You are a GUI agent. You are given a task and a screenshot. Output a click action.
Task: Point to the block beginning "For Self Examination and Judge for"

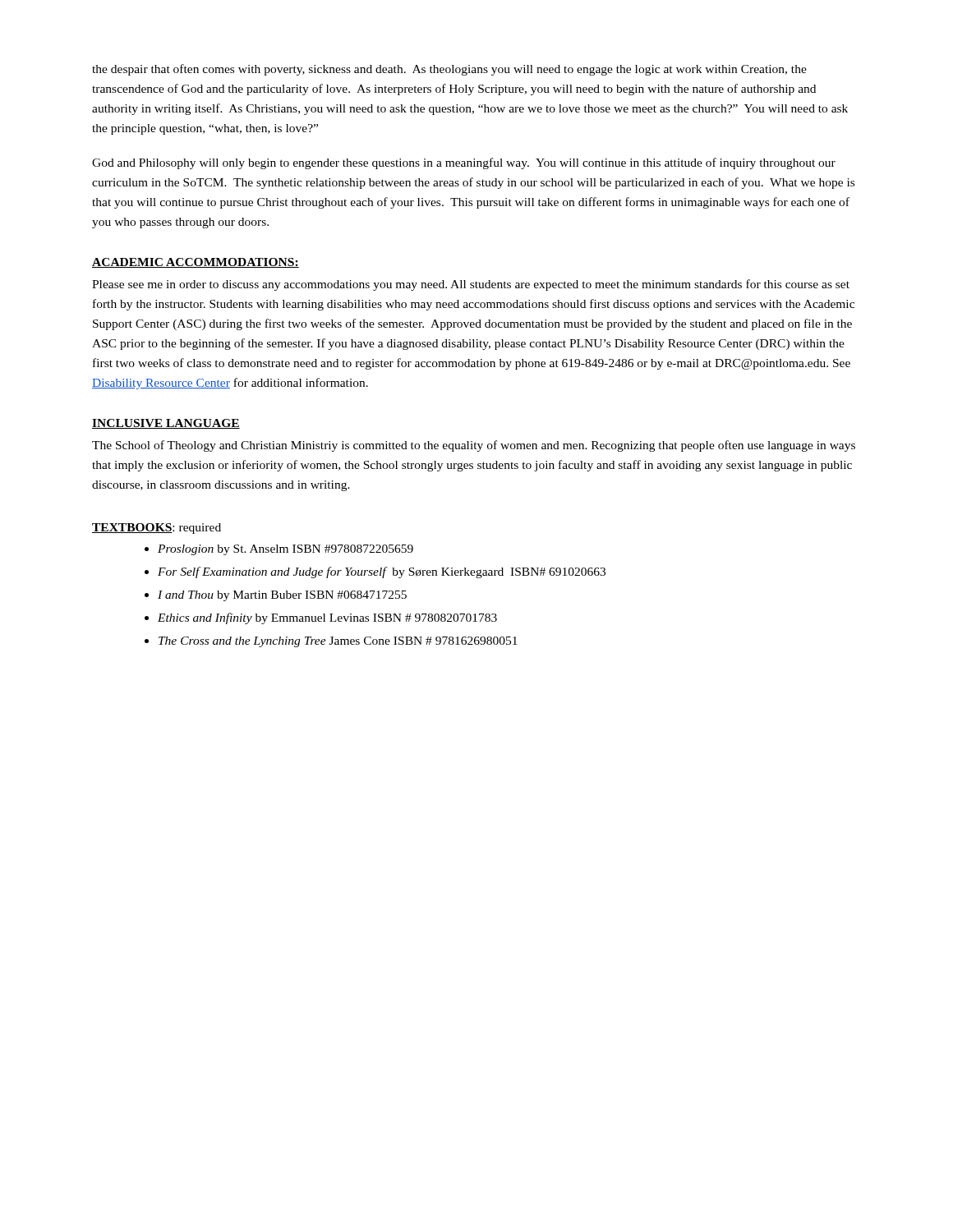point(382,571)
